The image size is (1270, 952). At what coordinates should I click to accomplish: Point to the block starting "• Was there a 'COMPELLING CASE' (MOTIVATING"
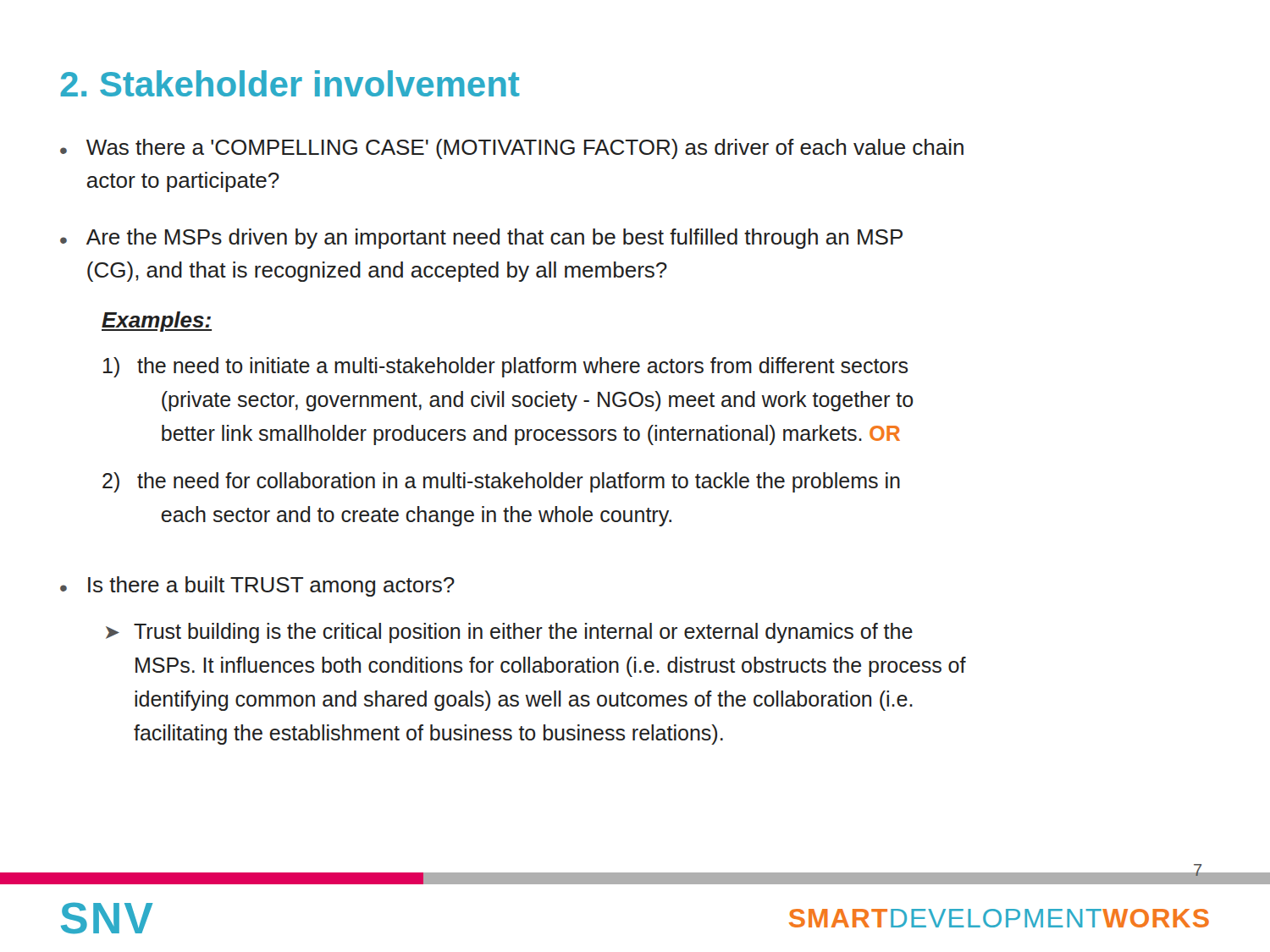pos(635,164)
